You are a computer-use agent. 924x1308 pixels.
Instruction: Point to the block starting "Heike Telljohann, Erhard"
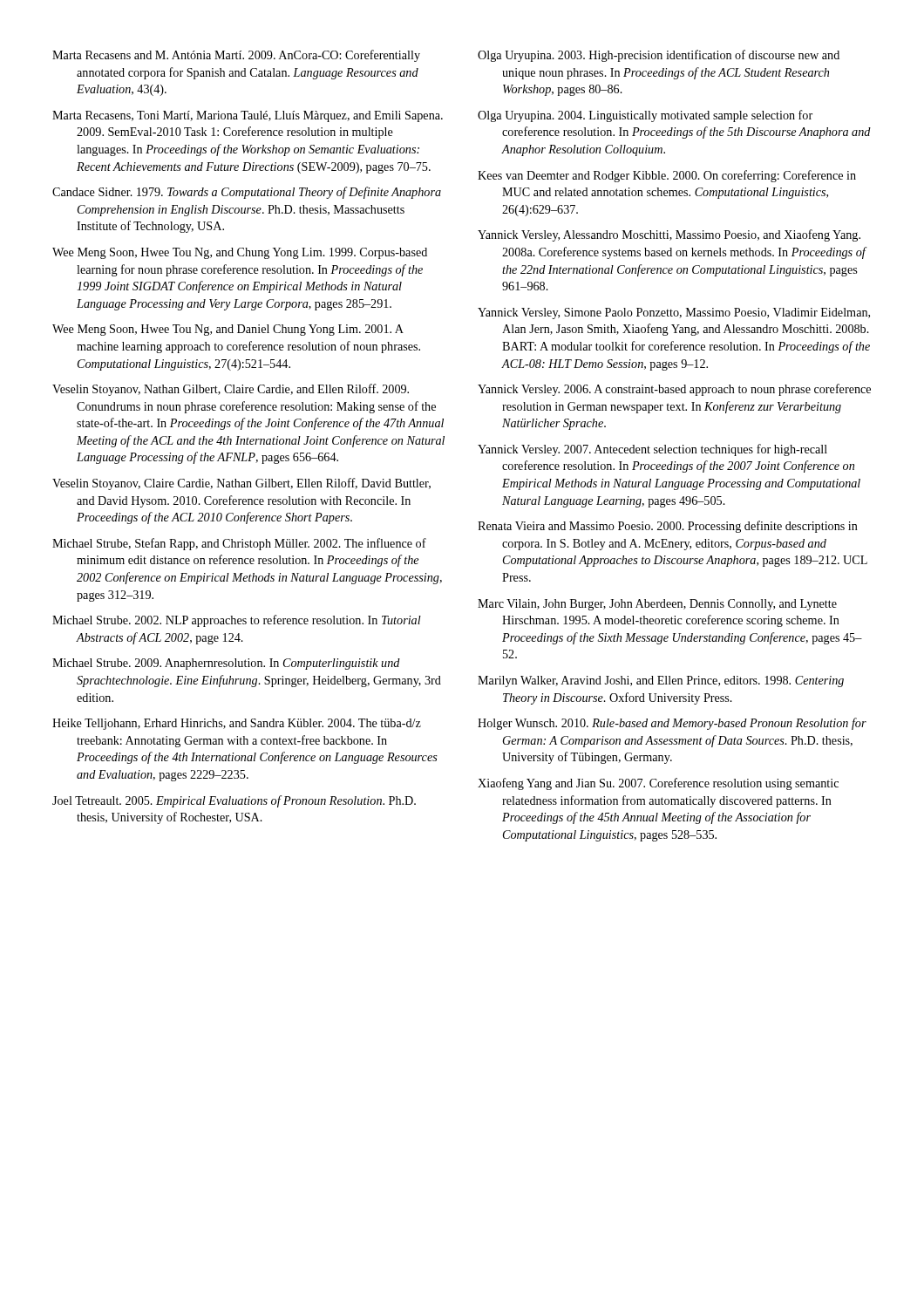pyautogui.click(x=245, y=749)
